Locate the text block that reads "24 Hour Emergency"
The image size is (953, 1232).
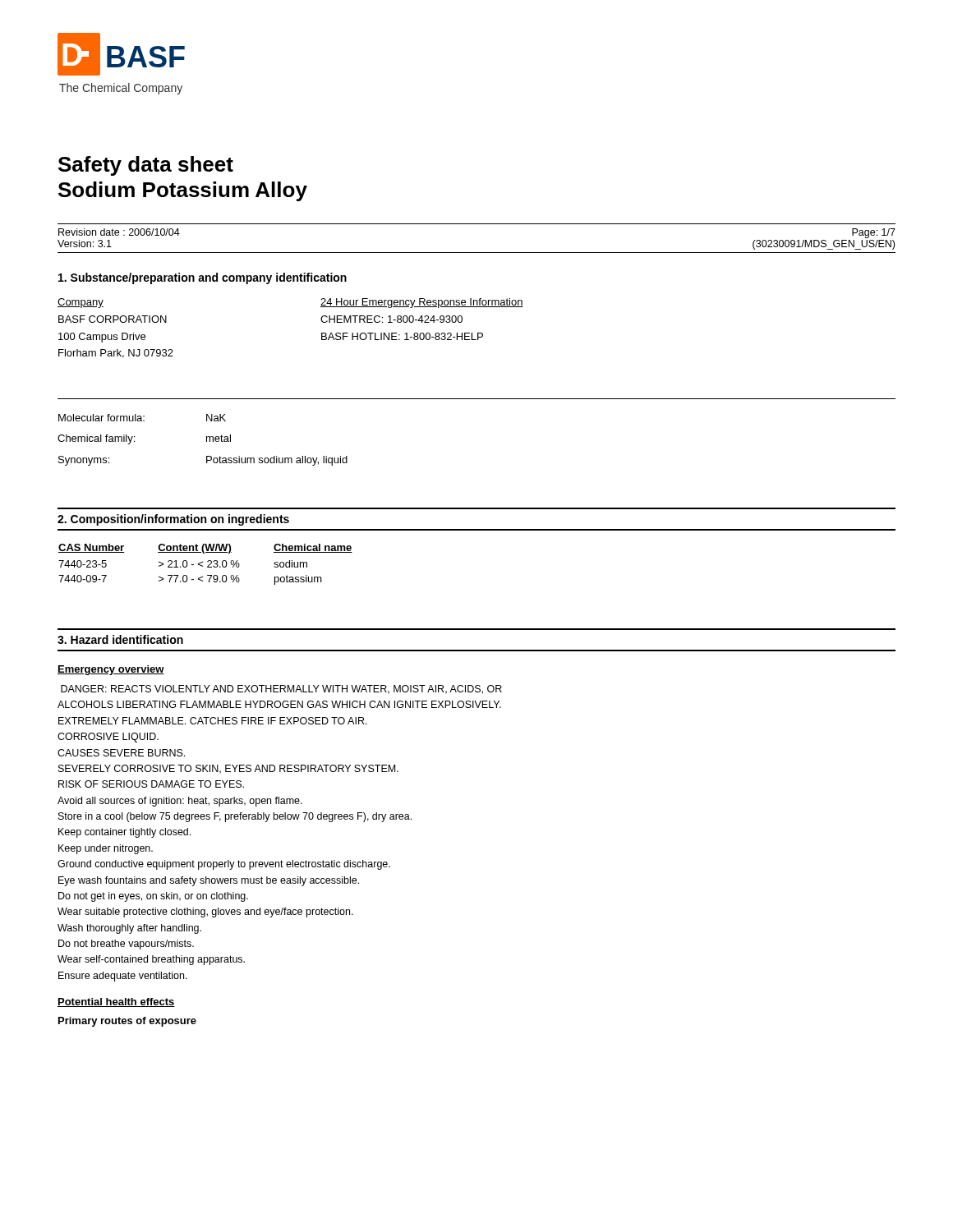click(x=422, y=319)
